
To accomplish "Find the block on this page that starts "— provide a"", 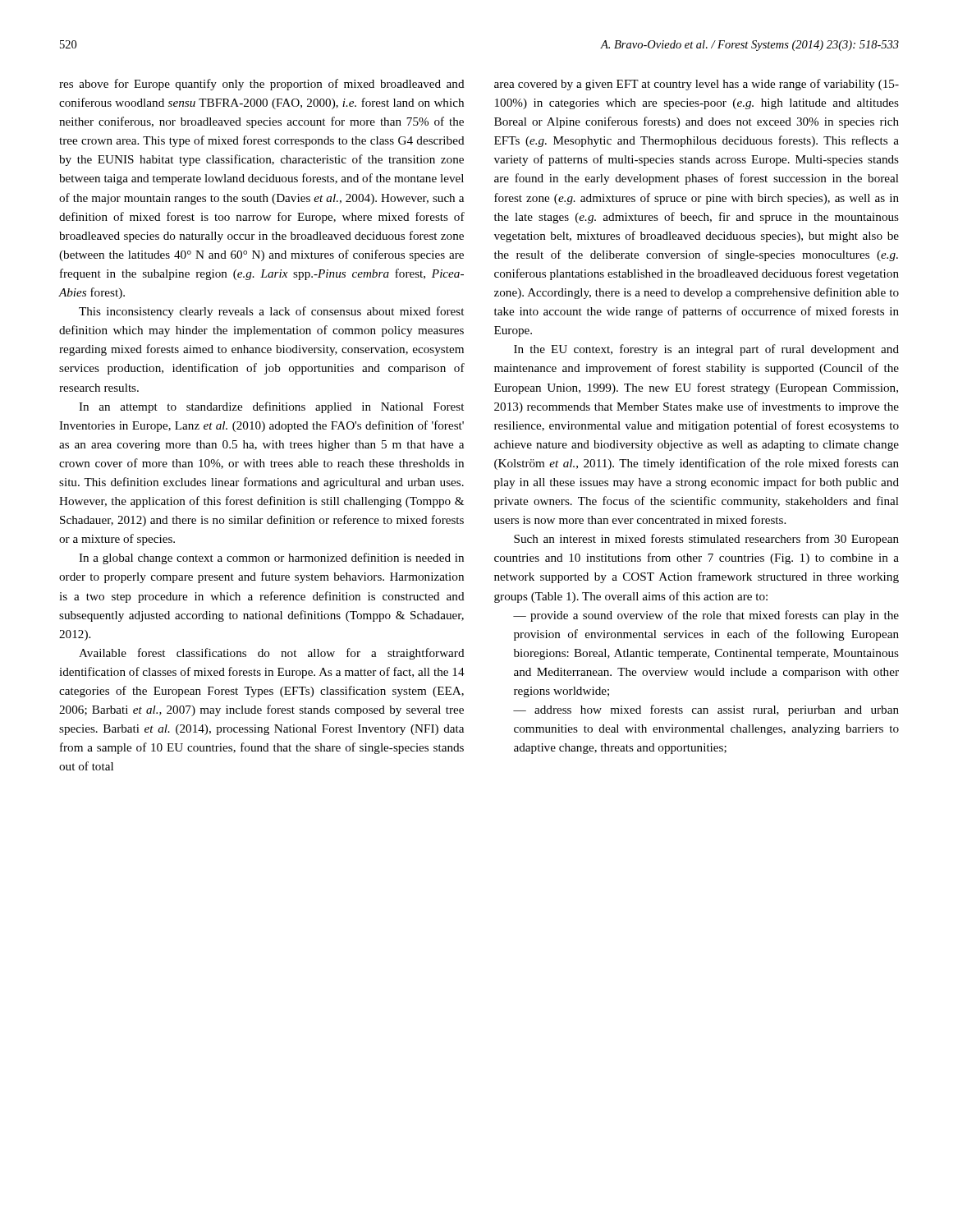I will coord(696,652).
